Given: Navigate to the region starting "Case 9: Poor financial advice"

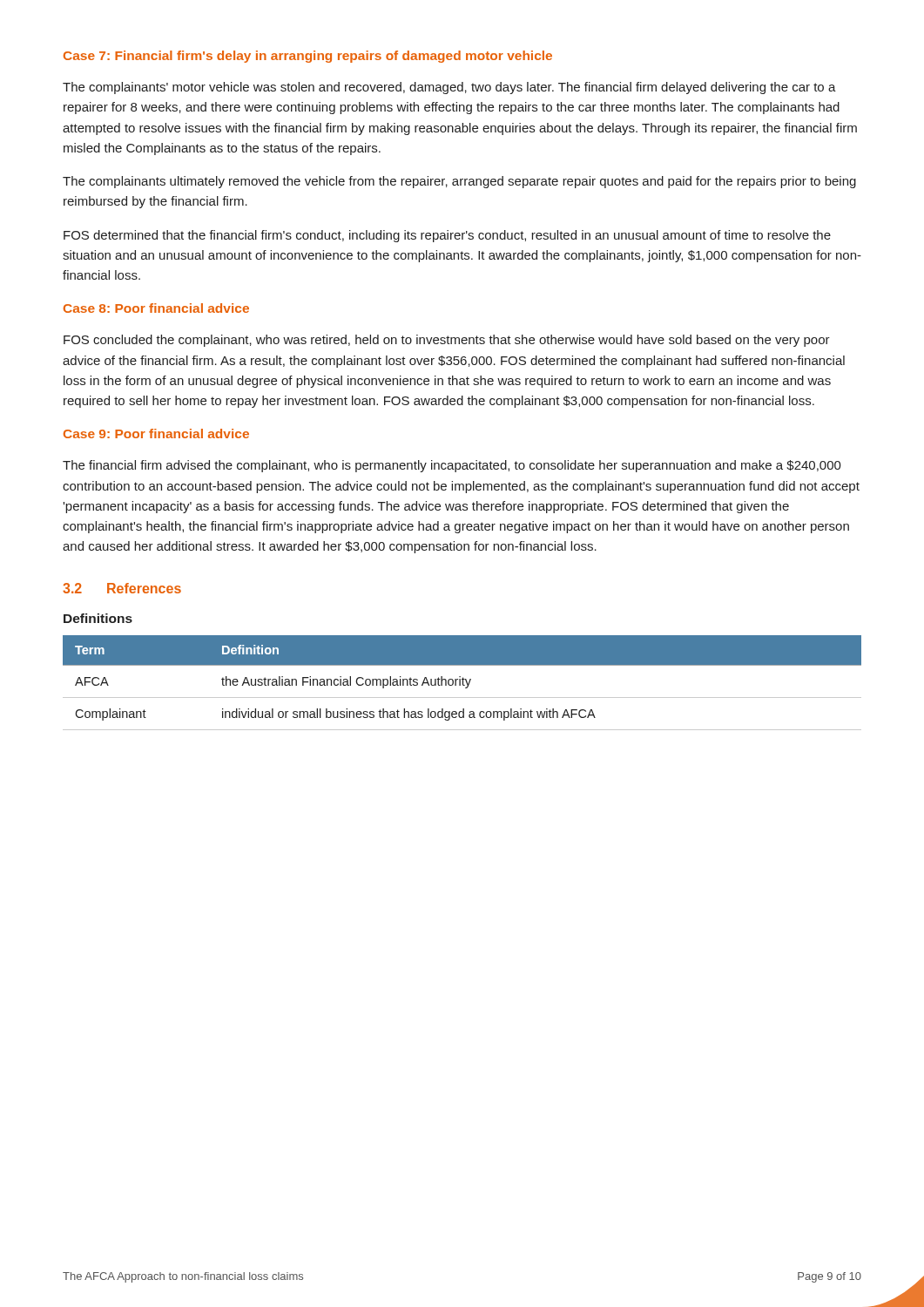Looking at the screenshot, I should (x=156, y=433).
